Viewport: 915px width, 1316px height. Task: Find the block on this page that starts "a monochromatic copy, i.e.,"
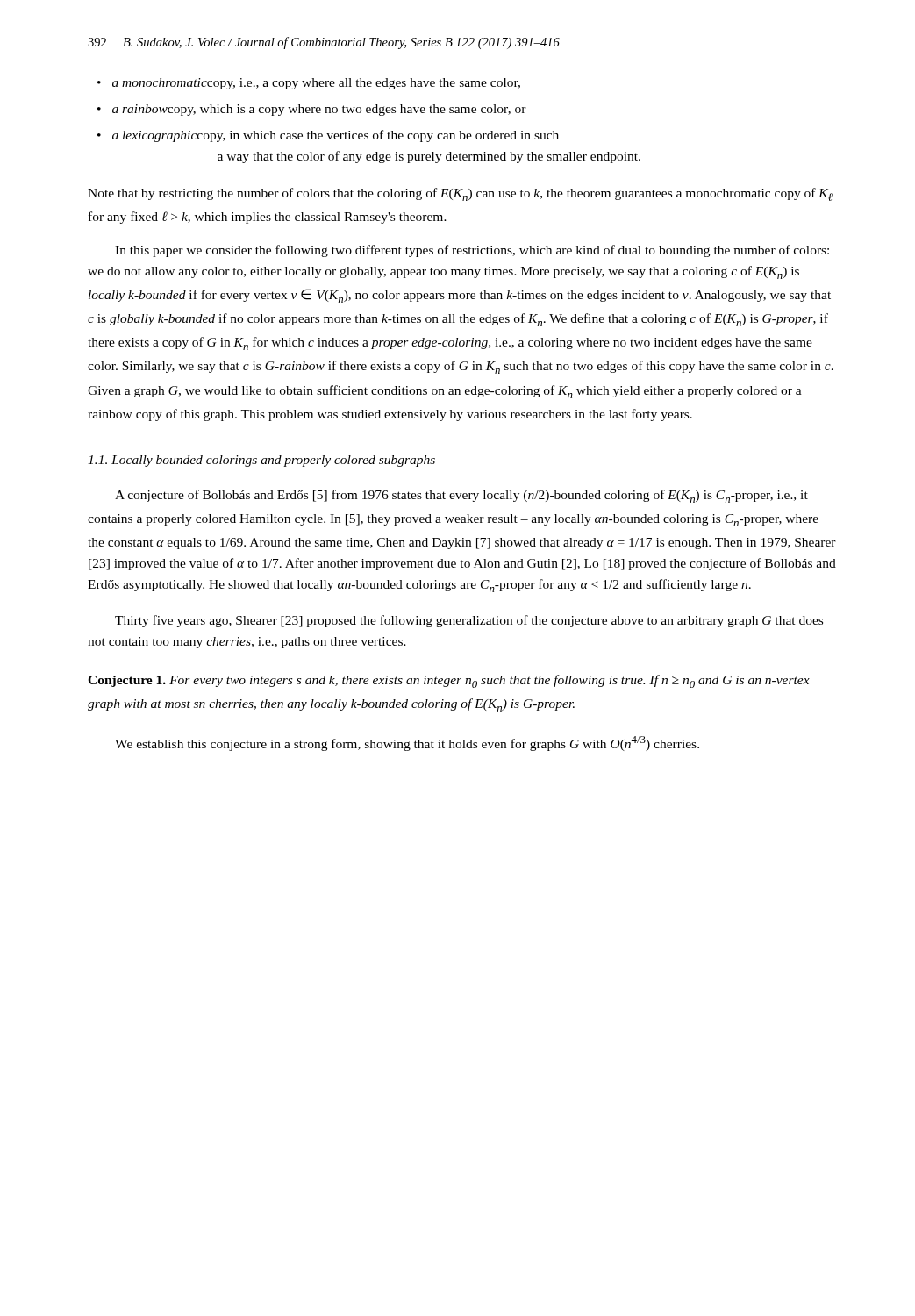tap(462, 82)
